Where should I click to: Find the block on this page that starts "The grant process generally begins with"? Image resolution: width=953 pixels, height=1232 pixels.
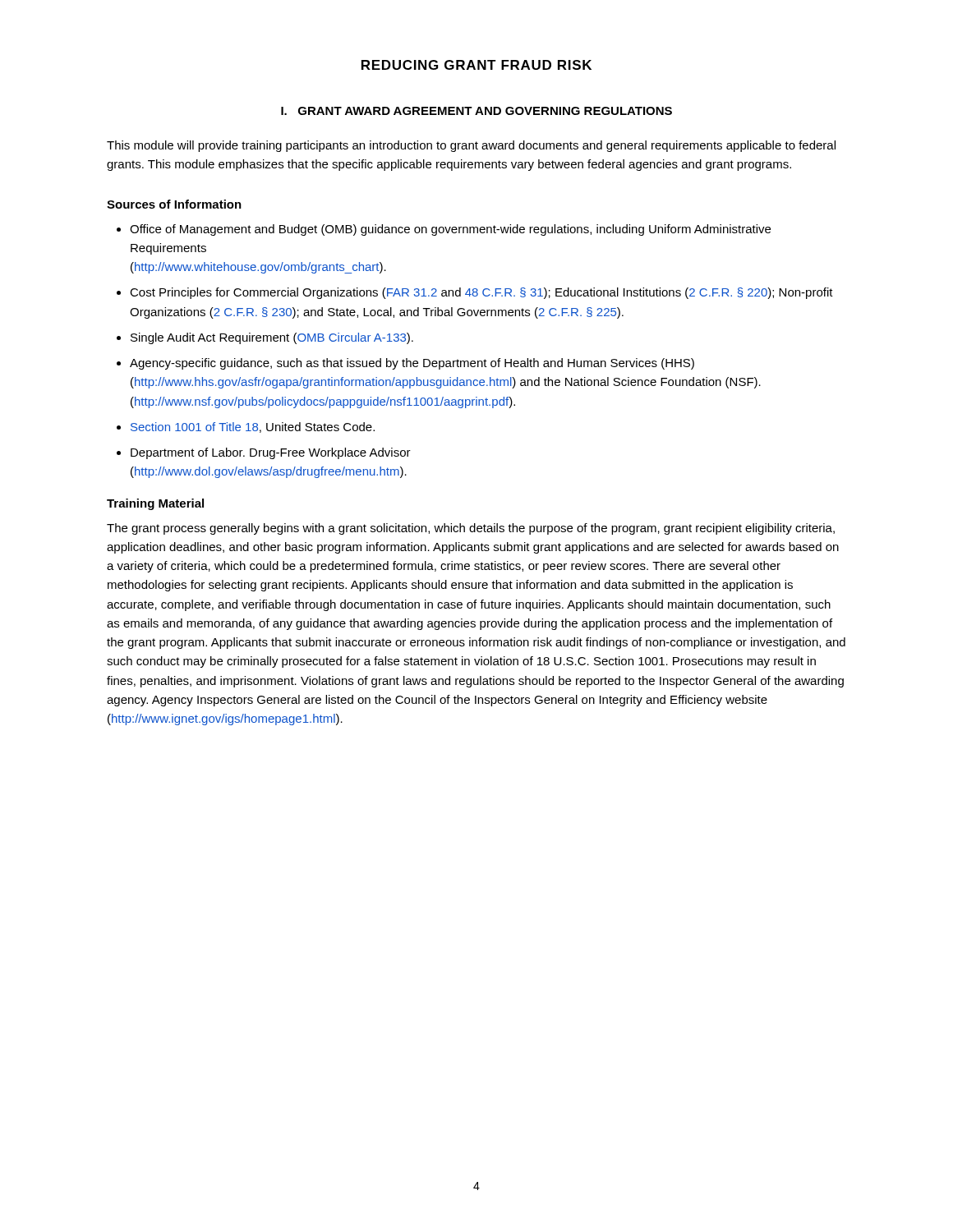coord(476,623)
